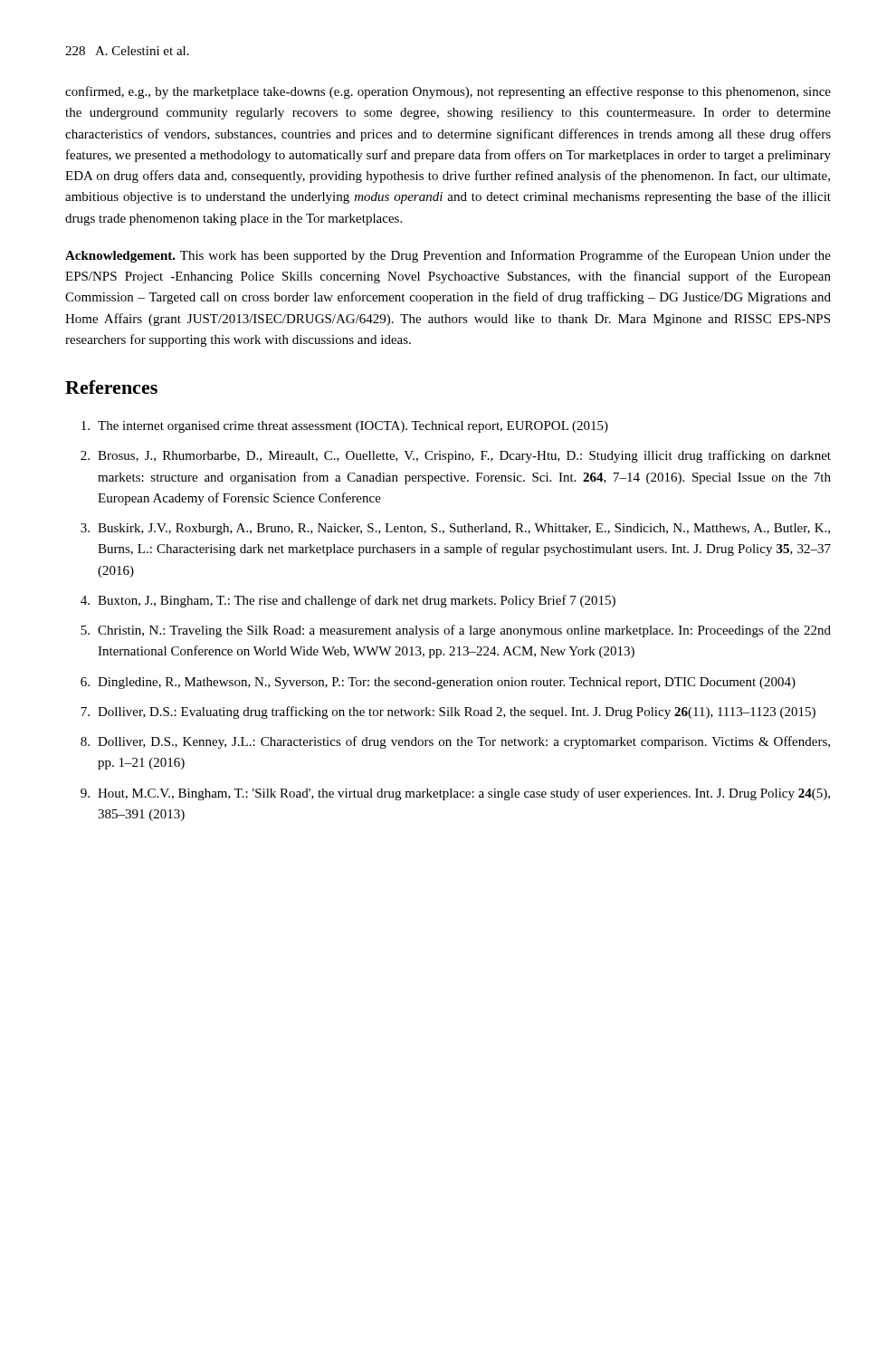Find the text starting "9. Hout, M.C.V., Bingham, T.: 'Silk Road', the"
896x1358 pixels.
[x=448, y=804]
